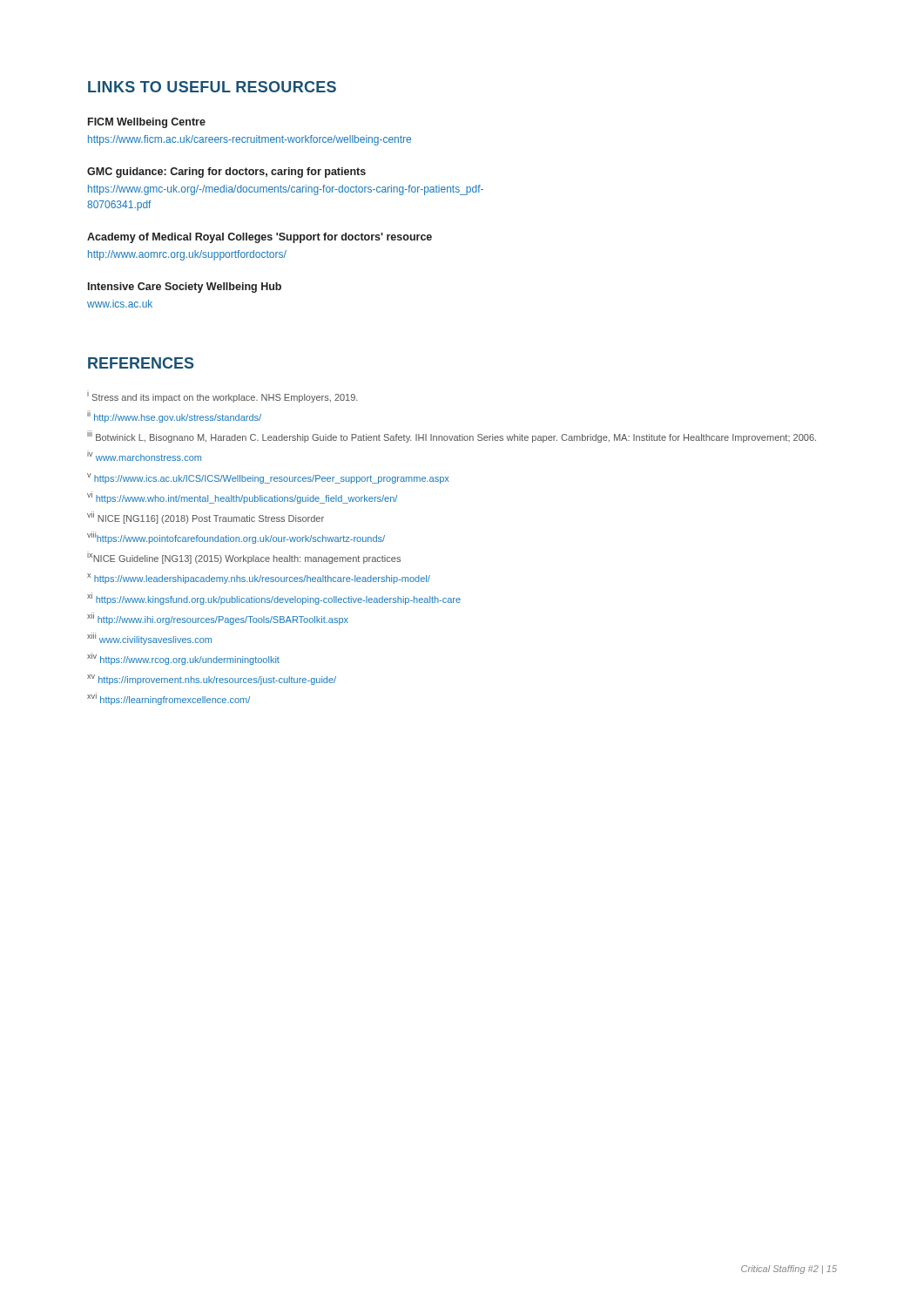Point to the block beginning "Academy of Medical Royal Colleges 'Support for"
The height and width of the screenshot is (1307, 924).
(x=260, y=238)
